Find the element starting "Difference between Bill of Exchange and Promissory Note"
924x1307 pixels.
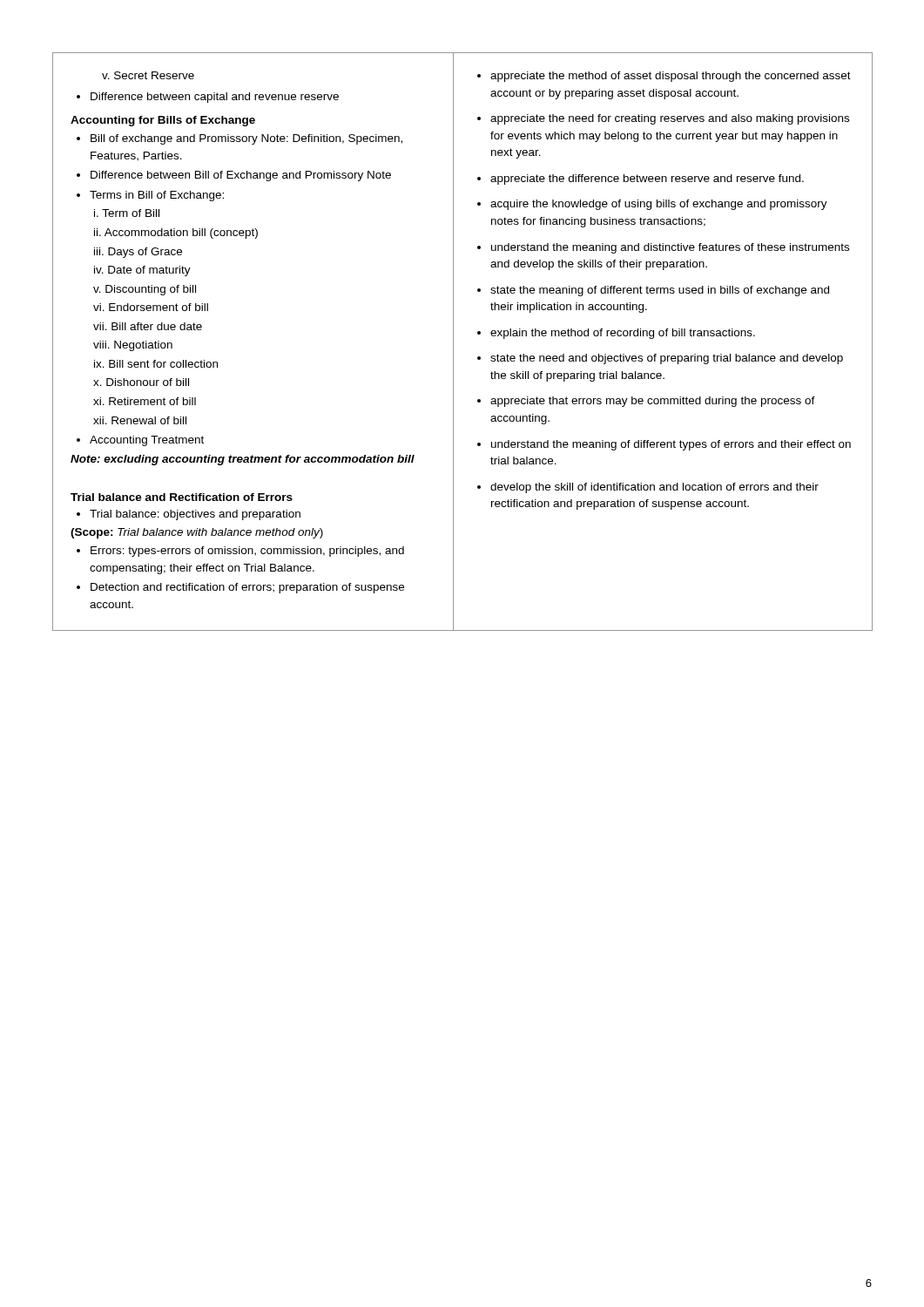(x=241, y=175)
